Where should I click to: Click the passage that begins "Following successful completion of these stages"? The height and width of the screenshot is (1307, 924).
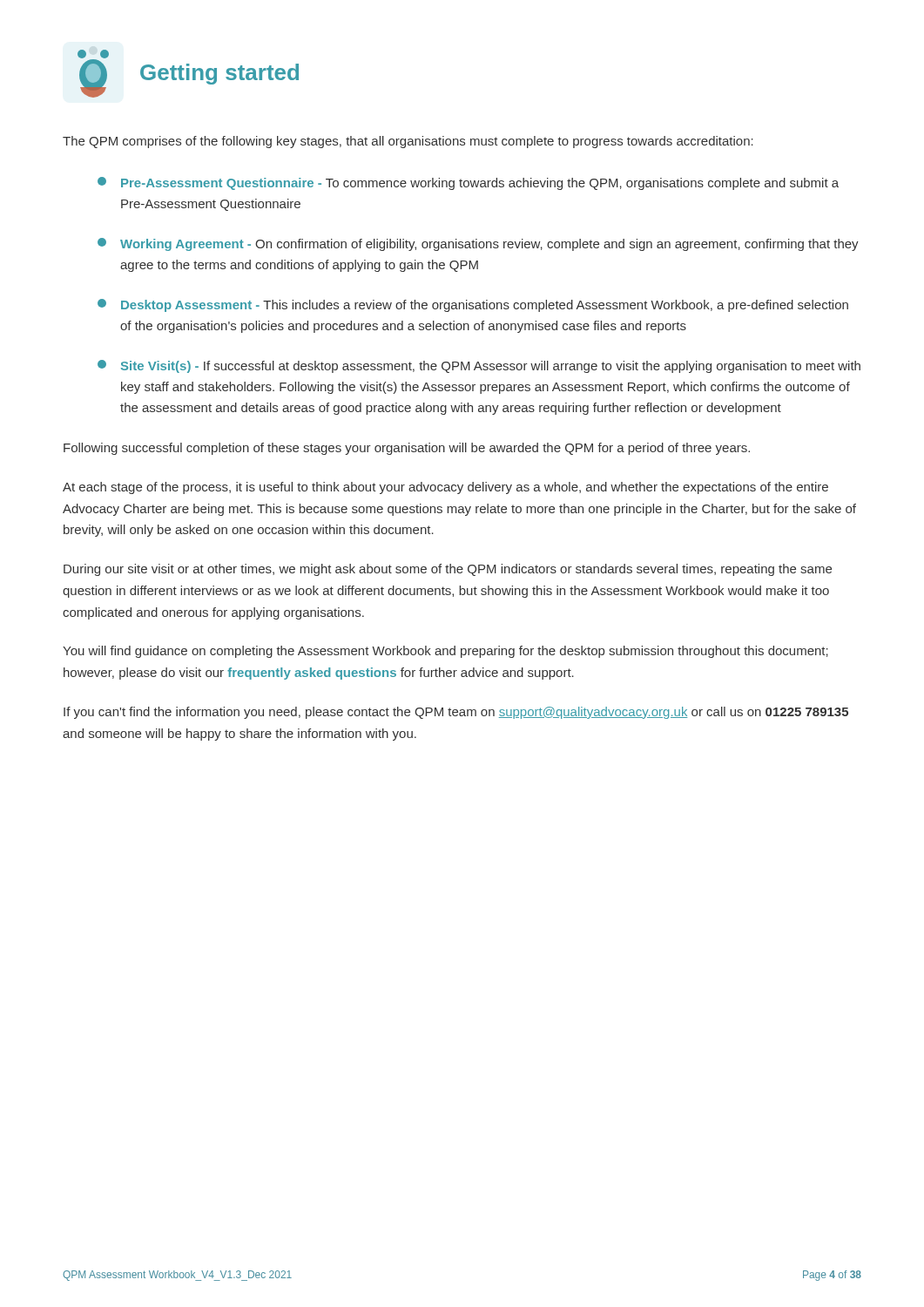pyautogui.click(x=407, y=447)
